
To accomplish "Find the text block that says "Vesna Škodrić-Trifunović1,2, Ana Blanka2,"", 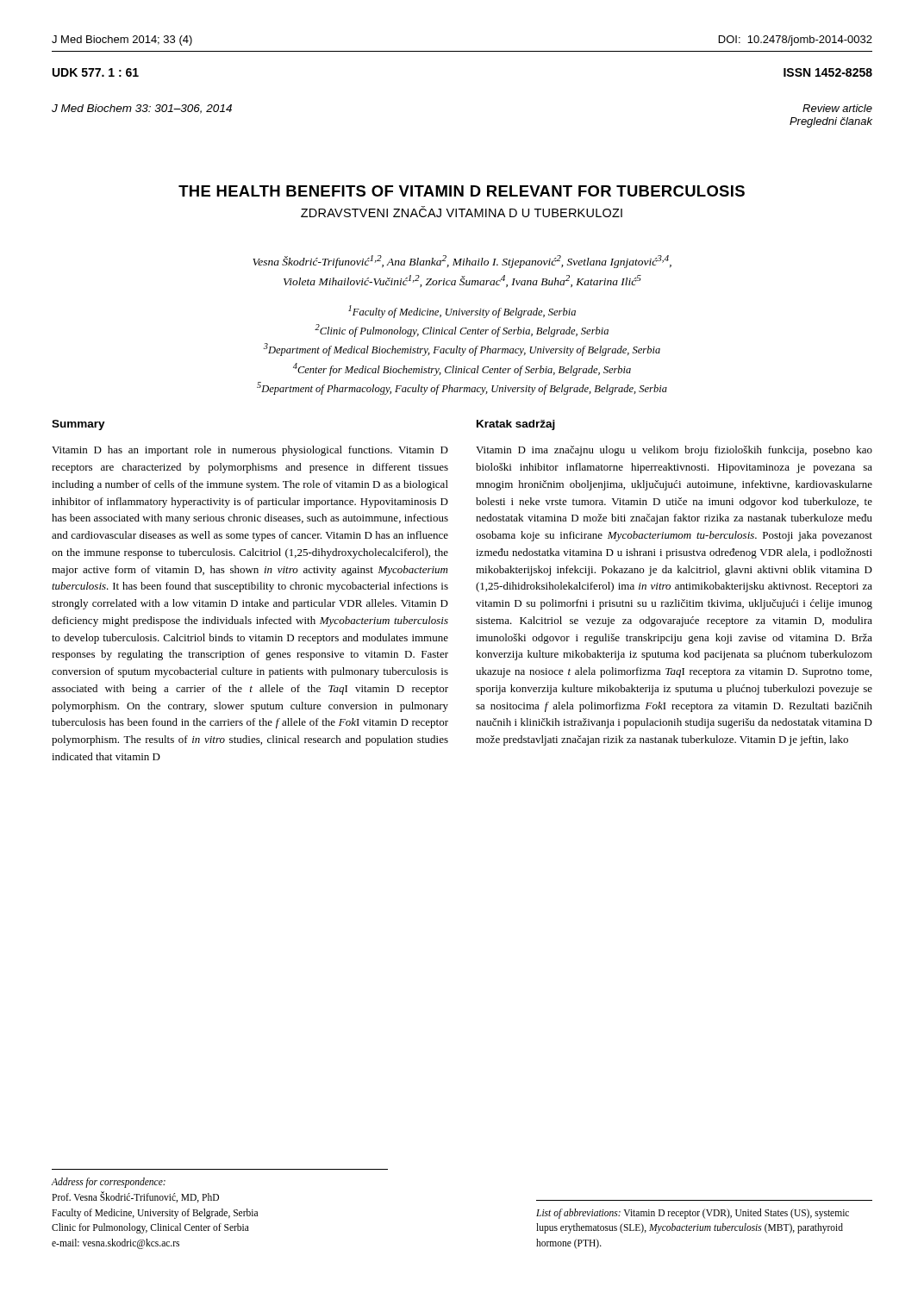I will (462, 270).
